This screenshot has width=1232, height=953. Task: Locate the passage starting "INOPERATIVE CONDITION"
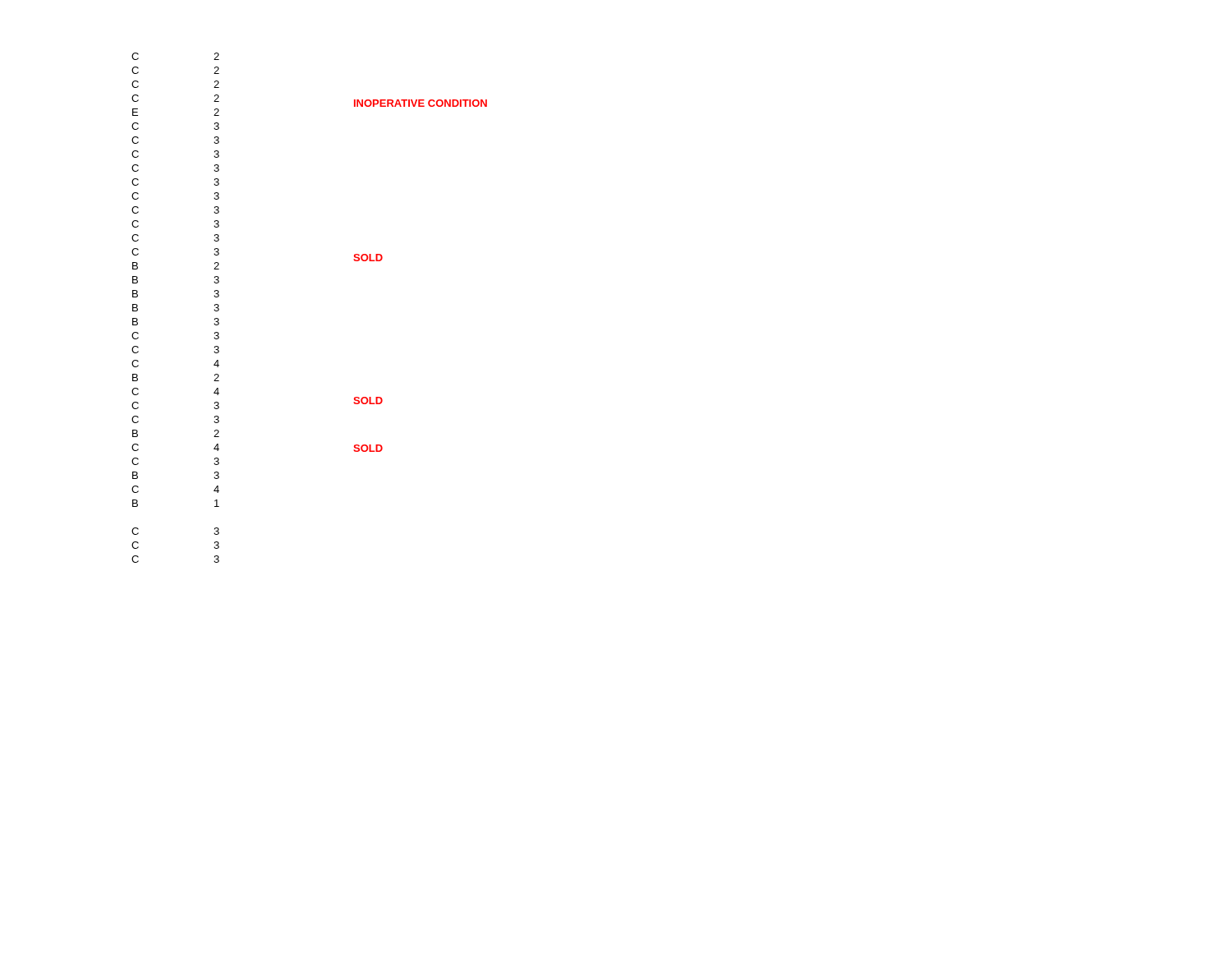pos(420,103)
